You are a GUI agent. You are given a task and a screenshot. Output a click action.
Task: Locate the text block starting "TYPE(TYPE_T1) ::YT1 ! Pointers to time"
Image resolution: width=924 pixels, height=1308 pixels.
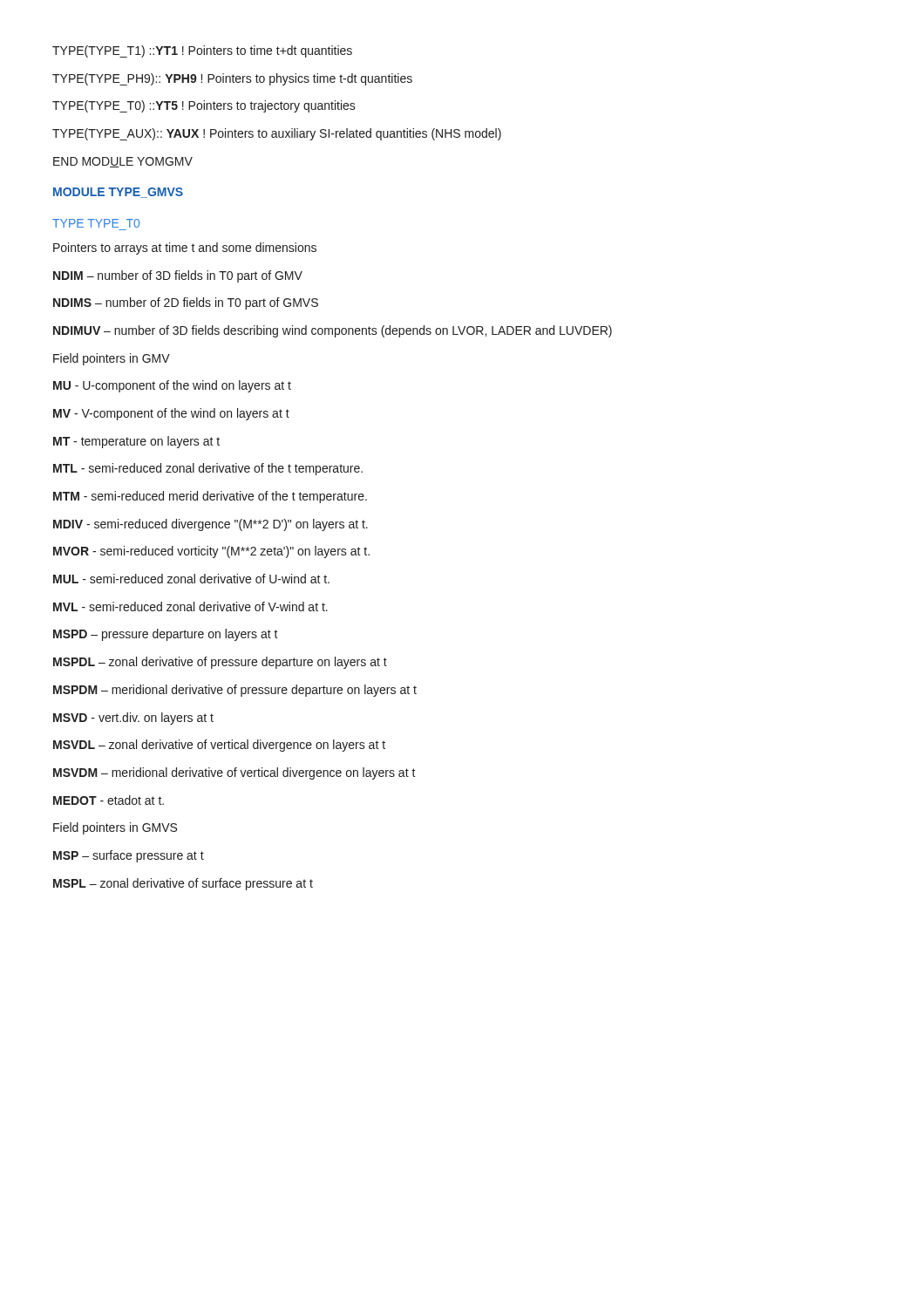coord(202,51)
